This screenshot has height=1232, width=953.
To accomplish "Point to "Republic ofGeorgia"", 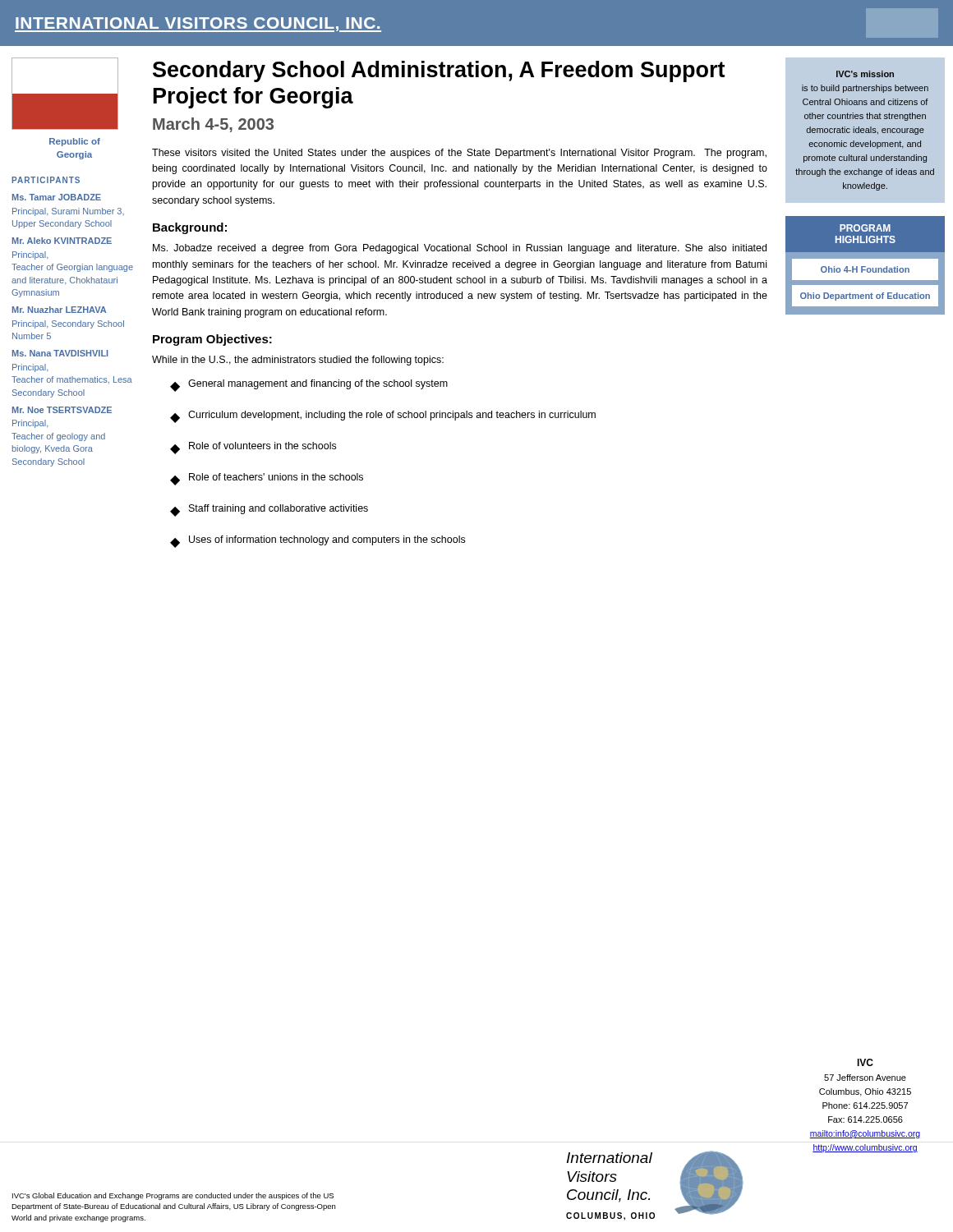I will point(74,148).
